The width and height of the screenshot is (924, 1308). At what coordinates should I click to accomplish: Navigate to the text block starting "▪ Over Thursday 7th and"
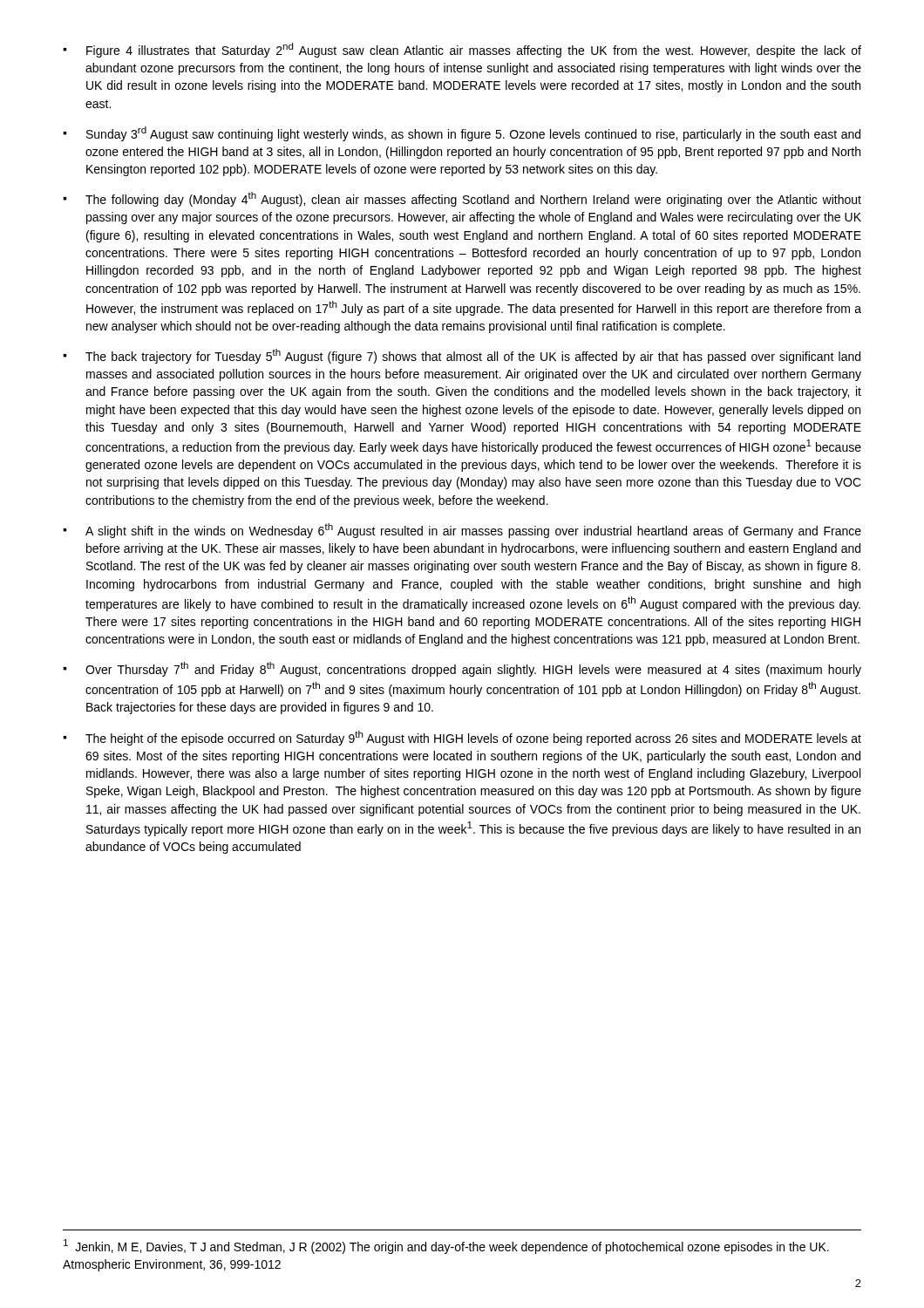tap(462, 688)
